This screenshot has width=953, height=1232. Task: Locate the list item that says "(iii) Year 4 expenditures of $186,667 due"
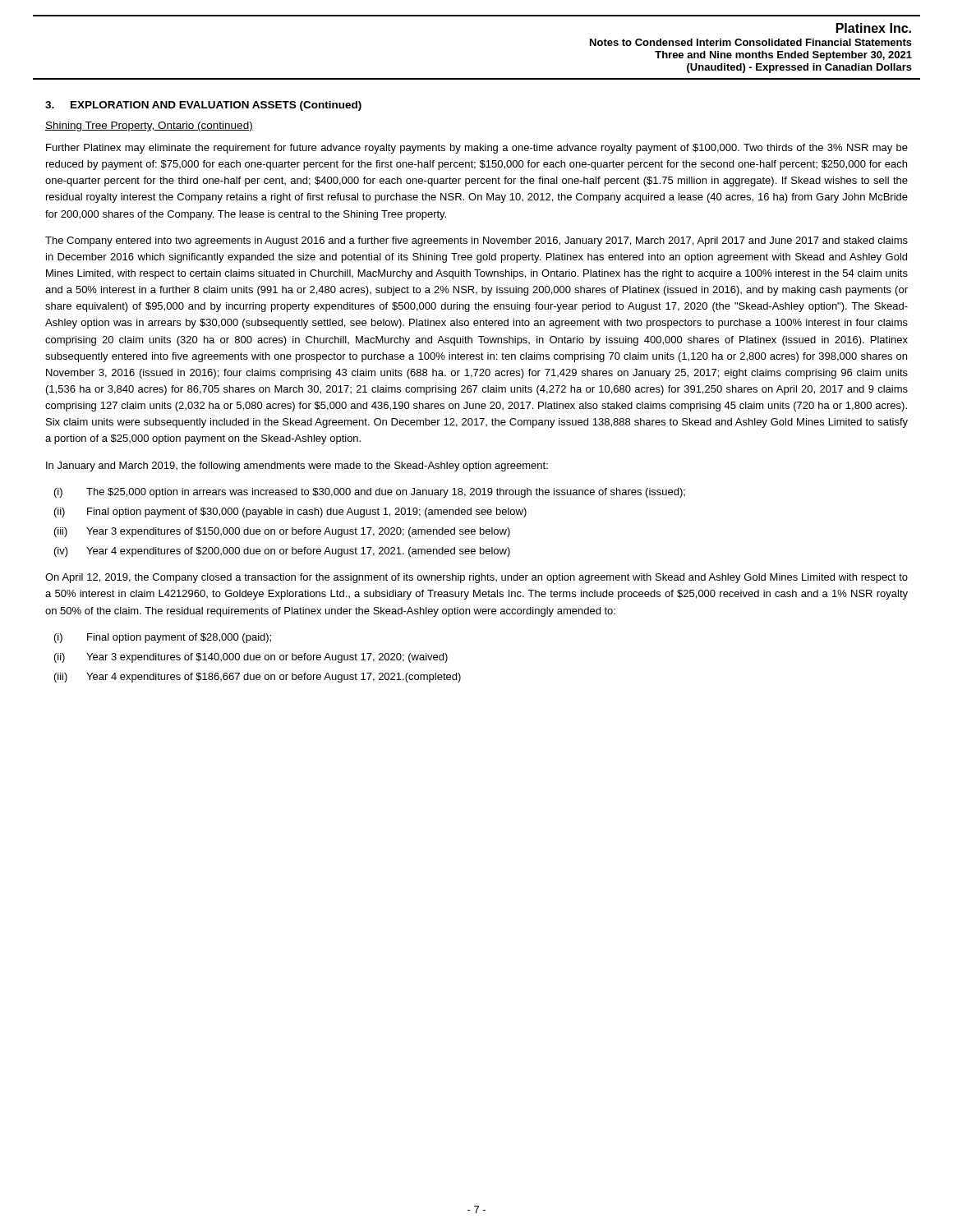[x=258, y=678]
